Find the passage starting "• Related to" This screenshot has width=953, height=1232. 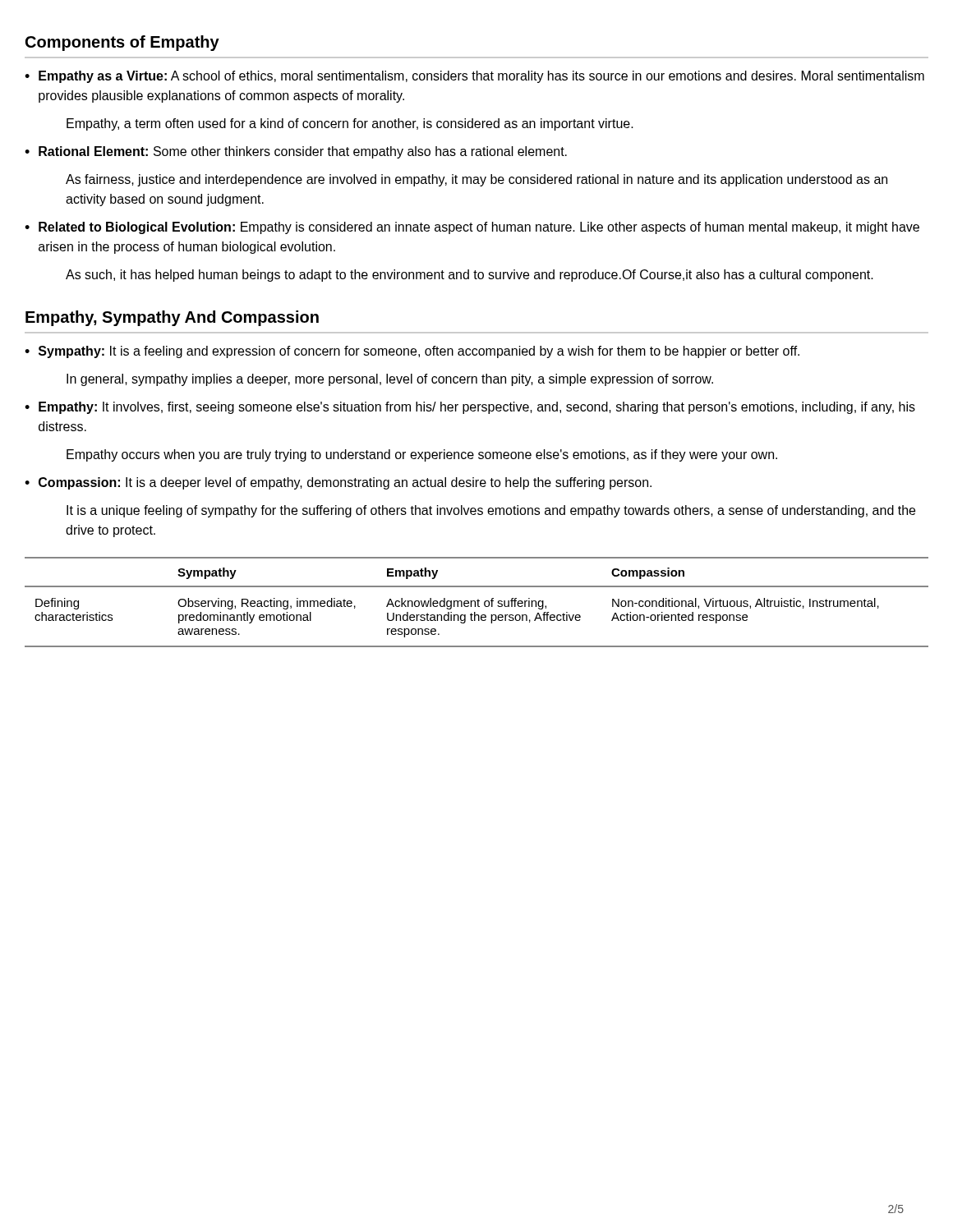pos(476,237)
